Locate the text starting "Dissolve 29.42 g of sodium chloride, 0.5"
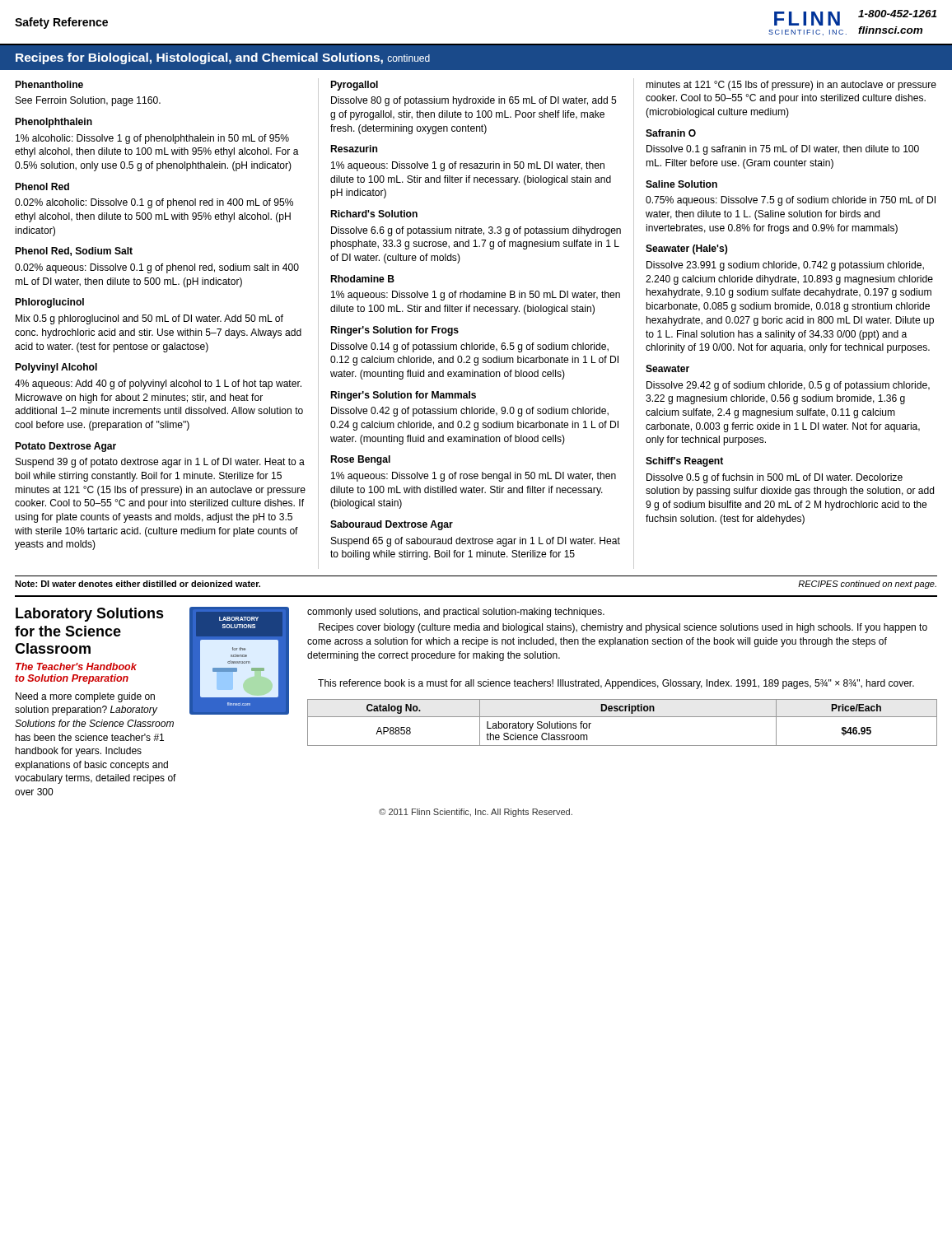This screenshot has height=1235, width=952. pos(788,412)
